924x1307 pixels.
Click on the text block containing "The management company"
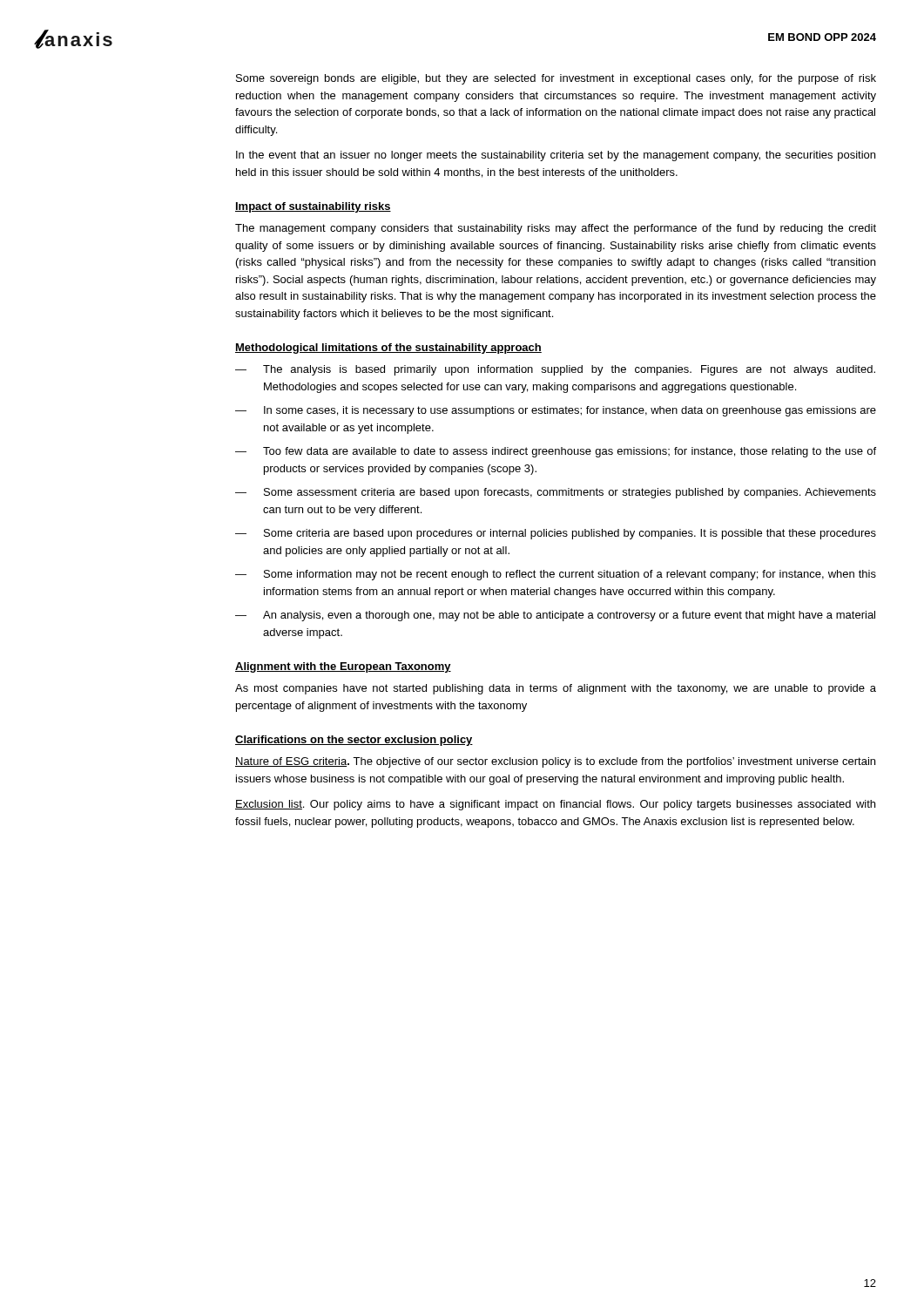pos(556,270)
